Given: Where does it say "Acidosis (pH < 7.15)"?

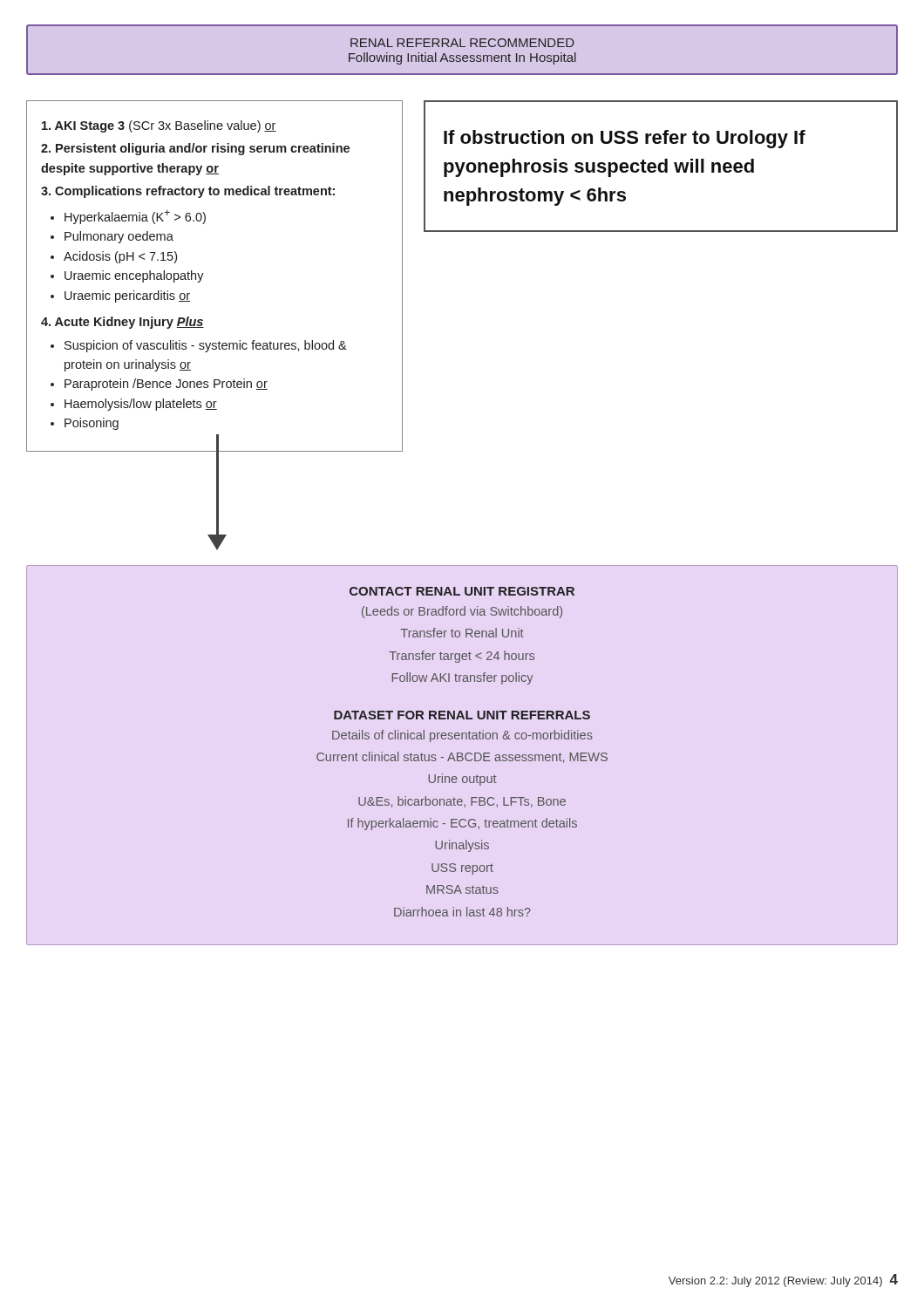Looking at the screenshot, I should click(121, 256).
